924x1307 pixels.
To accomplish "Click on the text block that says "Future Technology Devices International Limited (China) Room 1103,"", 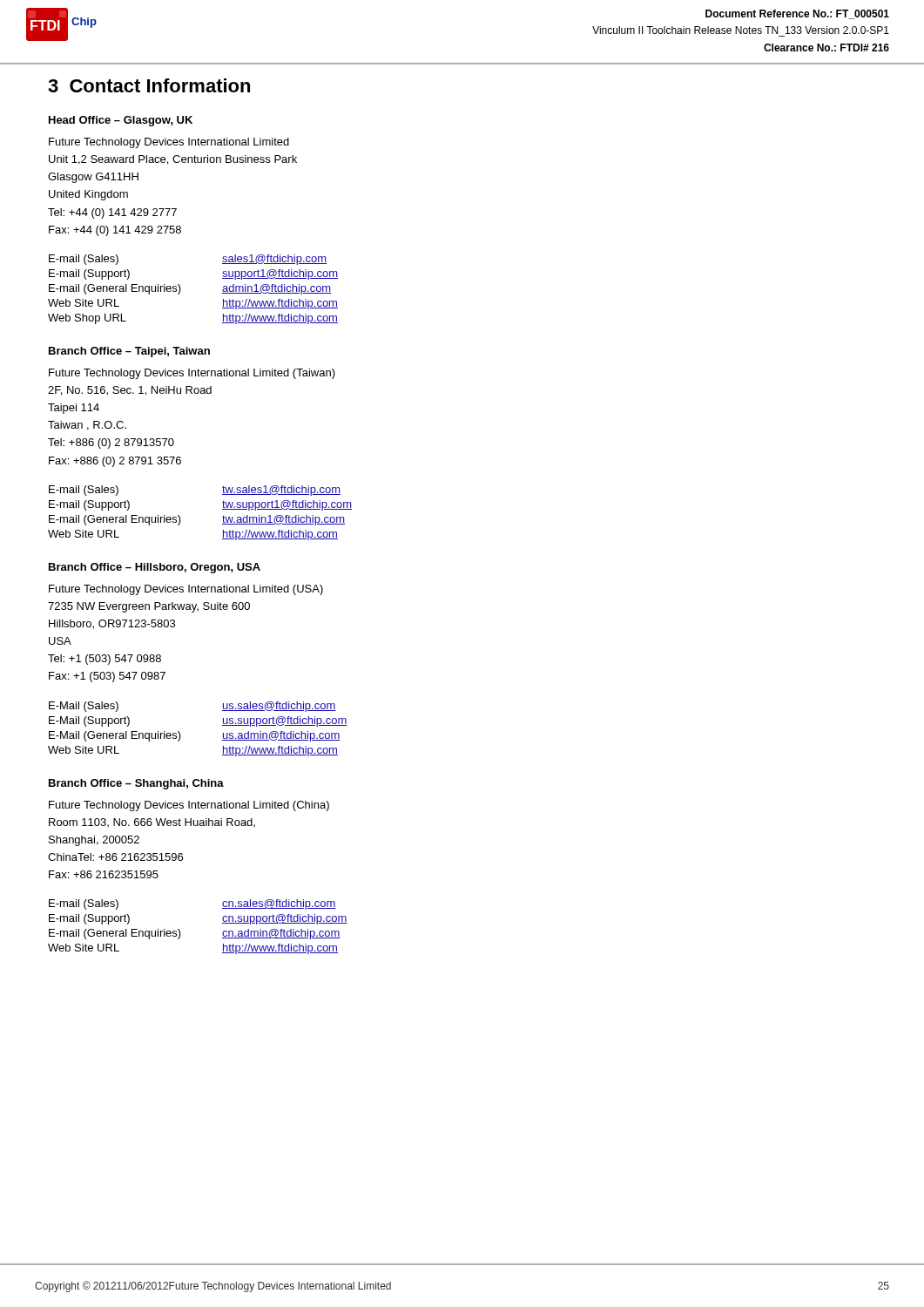I will [189, 806].
